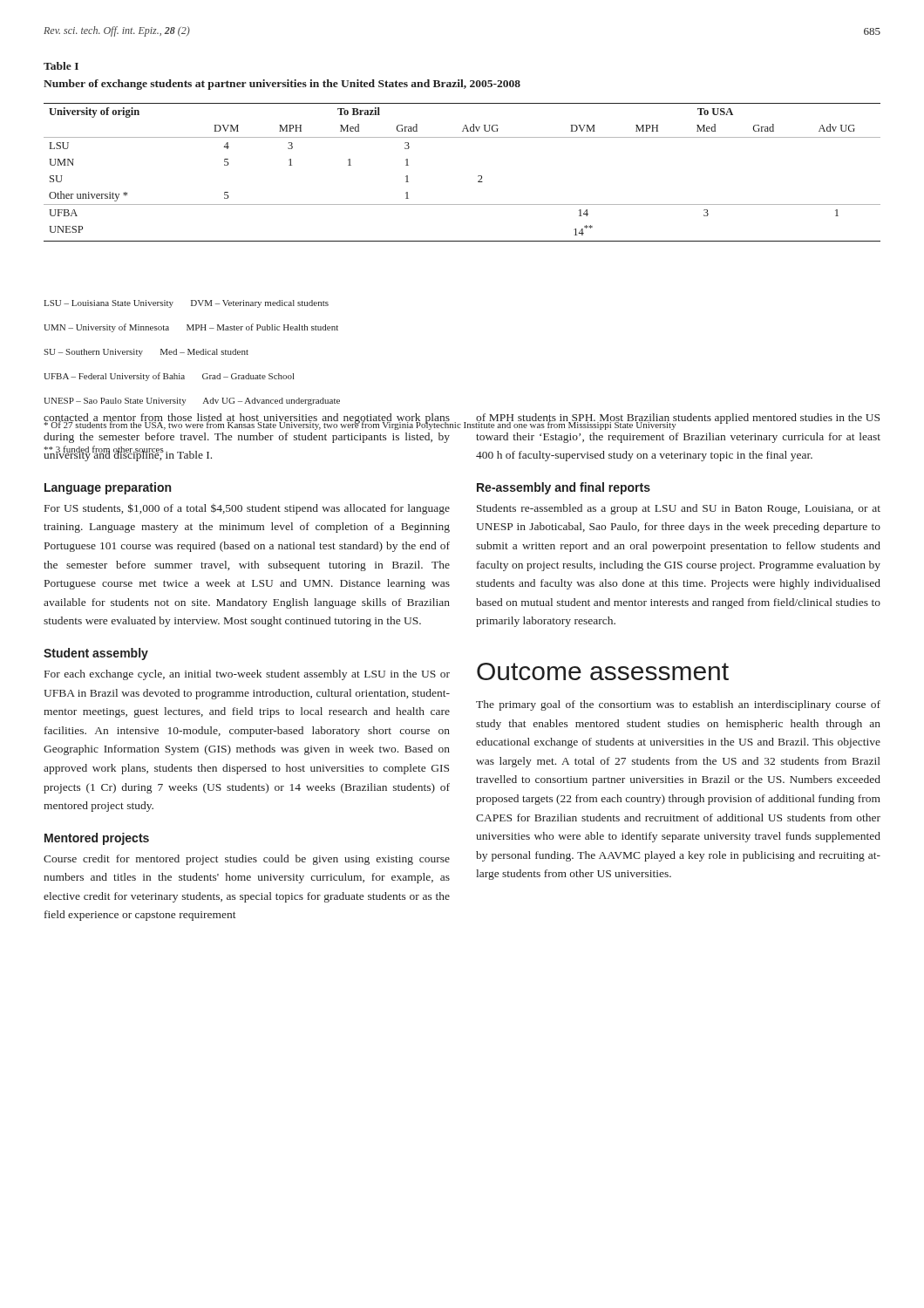Click on the caption that says "Number of exchange students at"

click(x=282, y=83)
